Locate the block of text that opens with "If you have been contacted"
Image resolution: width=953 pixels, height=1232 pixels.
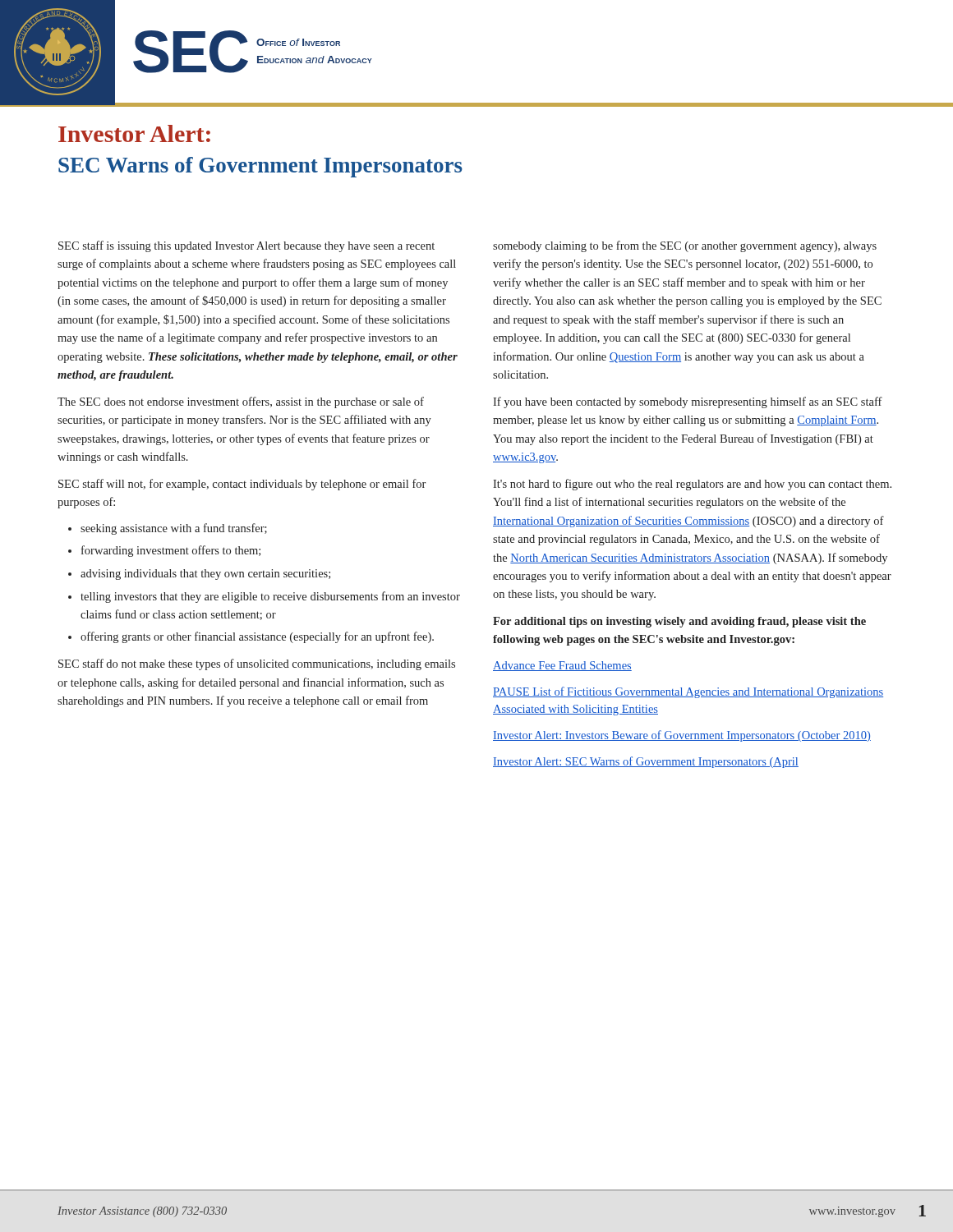point(694,429)
